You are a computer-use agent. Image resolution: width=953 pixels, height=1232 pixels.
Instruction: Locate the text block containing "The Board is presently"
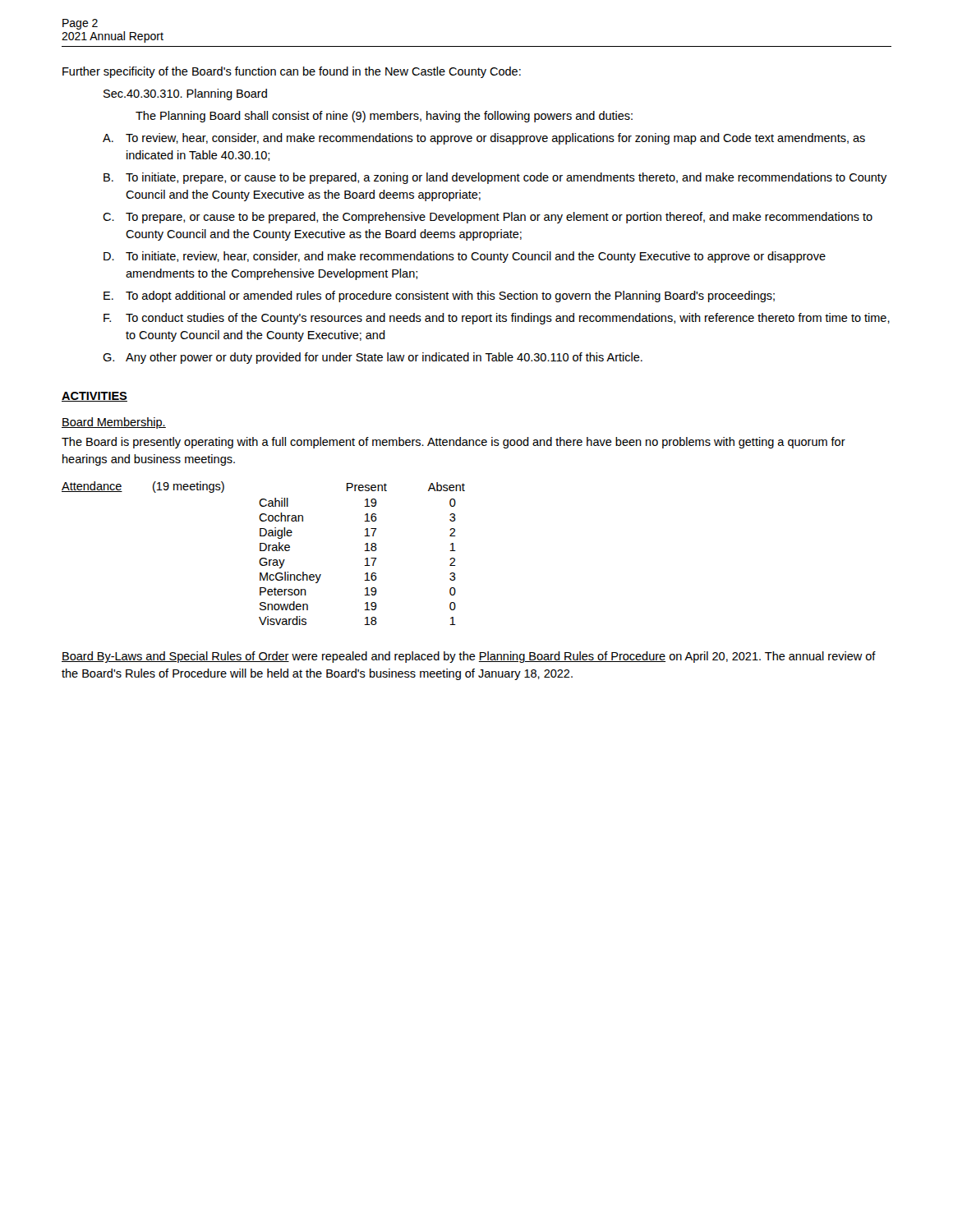coord(453,451)
